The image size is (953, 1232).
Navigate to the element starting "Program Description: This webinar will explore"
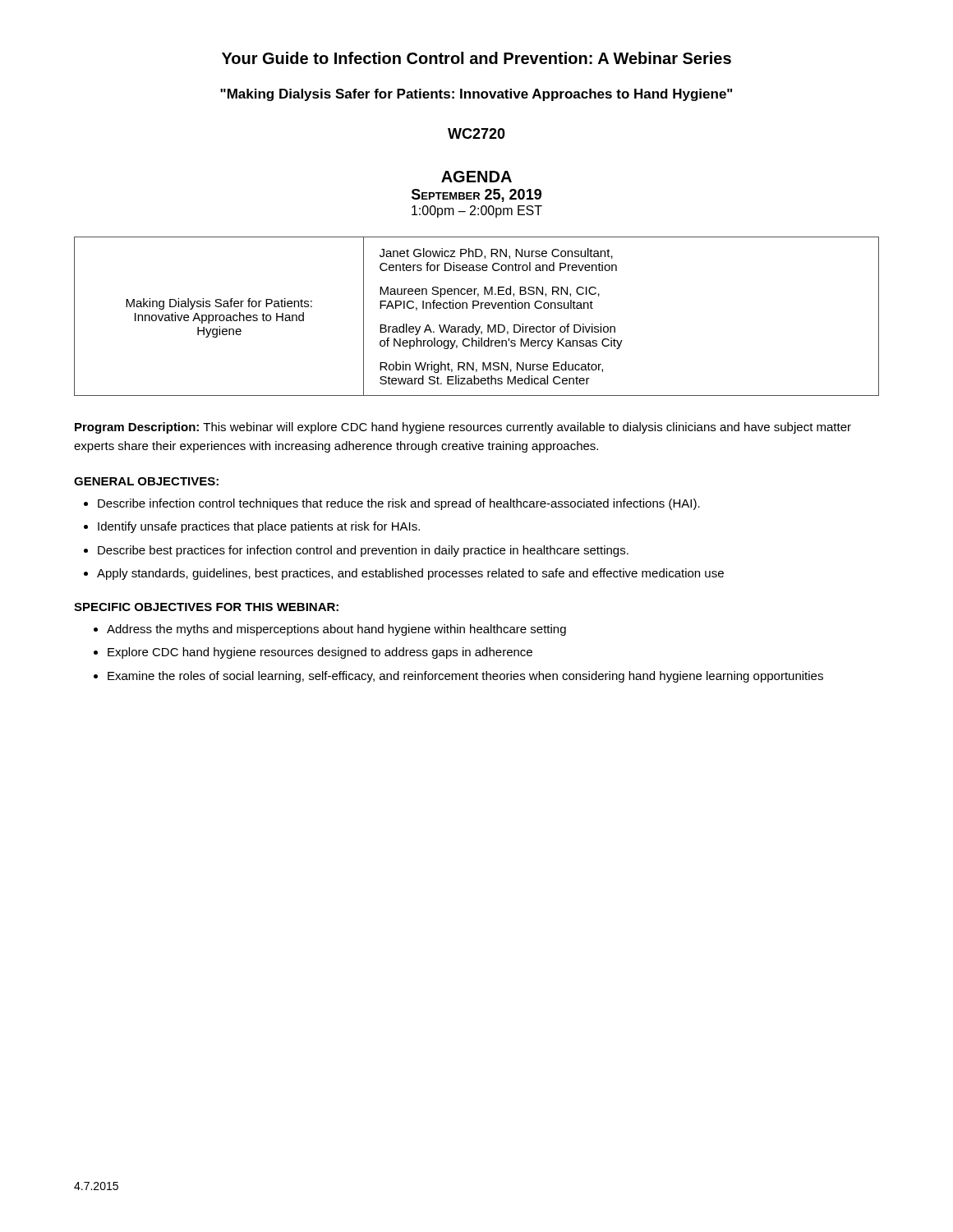463,436
